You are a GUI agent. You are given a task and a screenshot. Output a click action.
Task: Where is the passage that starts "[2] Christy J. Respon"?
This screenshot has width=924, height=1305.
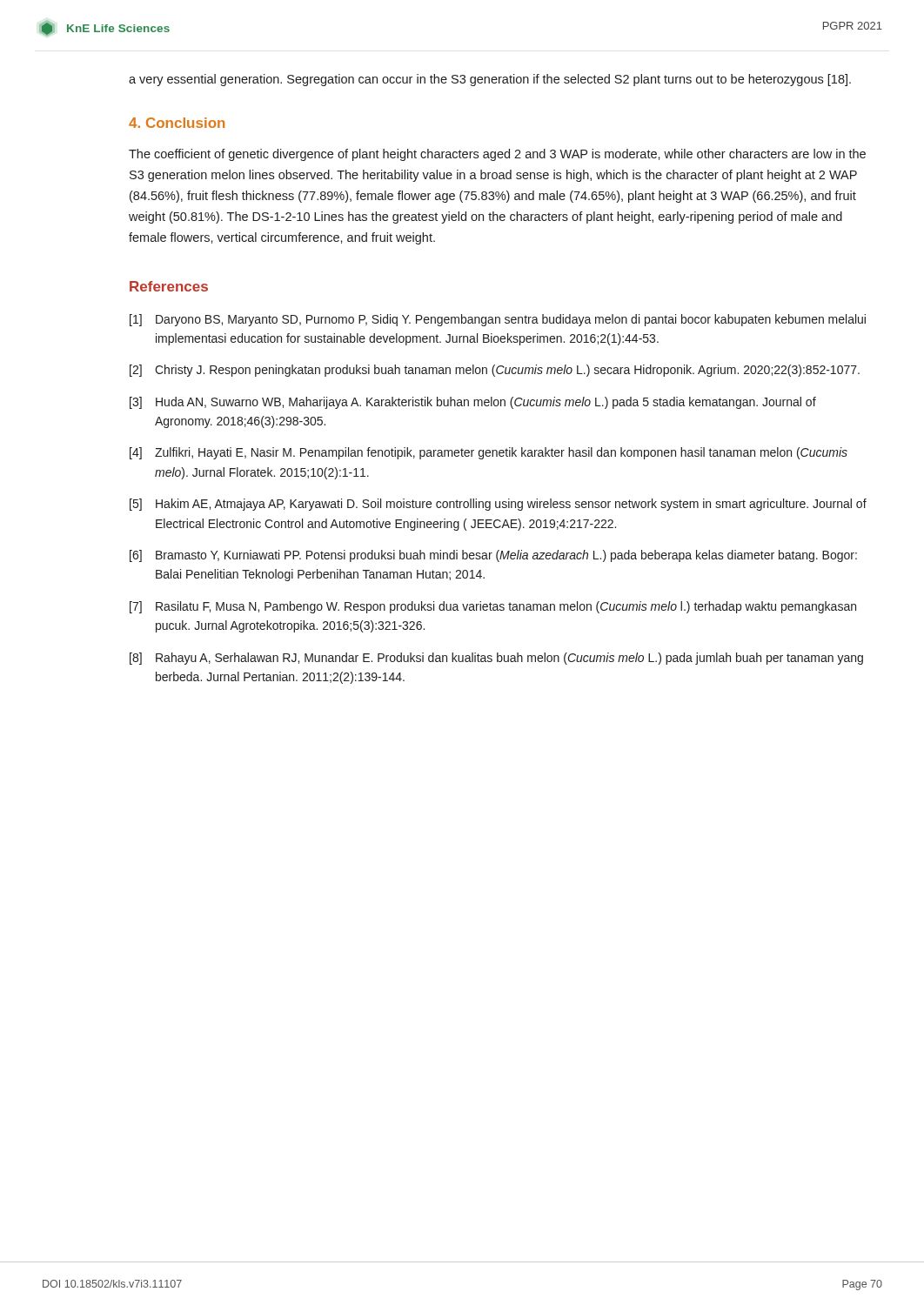[500, 370]
